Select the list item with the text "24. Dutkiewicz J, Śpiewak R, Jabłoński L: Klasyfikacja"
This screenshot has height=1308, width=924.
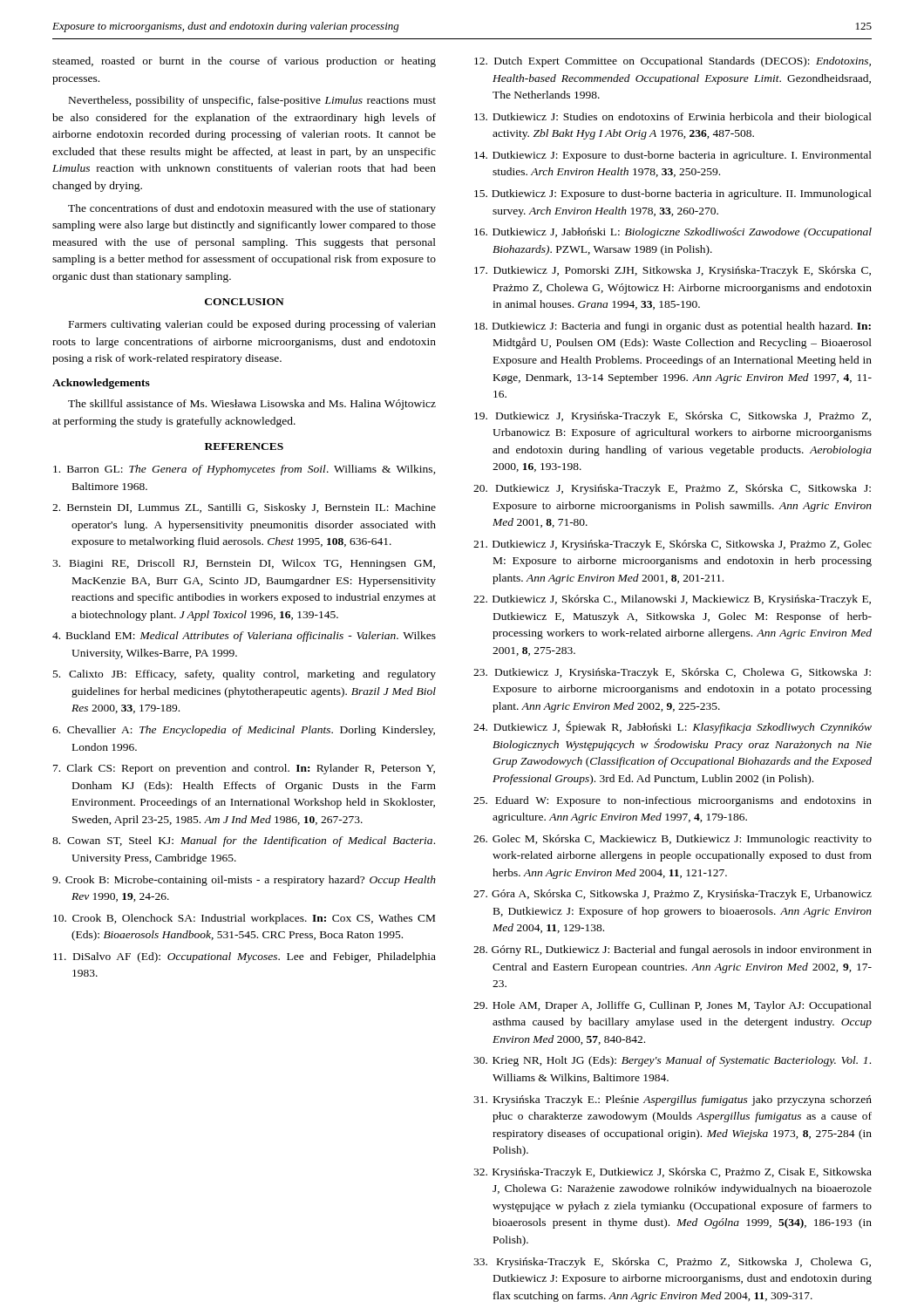click(x=673, y=753)
